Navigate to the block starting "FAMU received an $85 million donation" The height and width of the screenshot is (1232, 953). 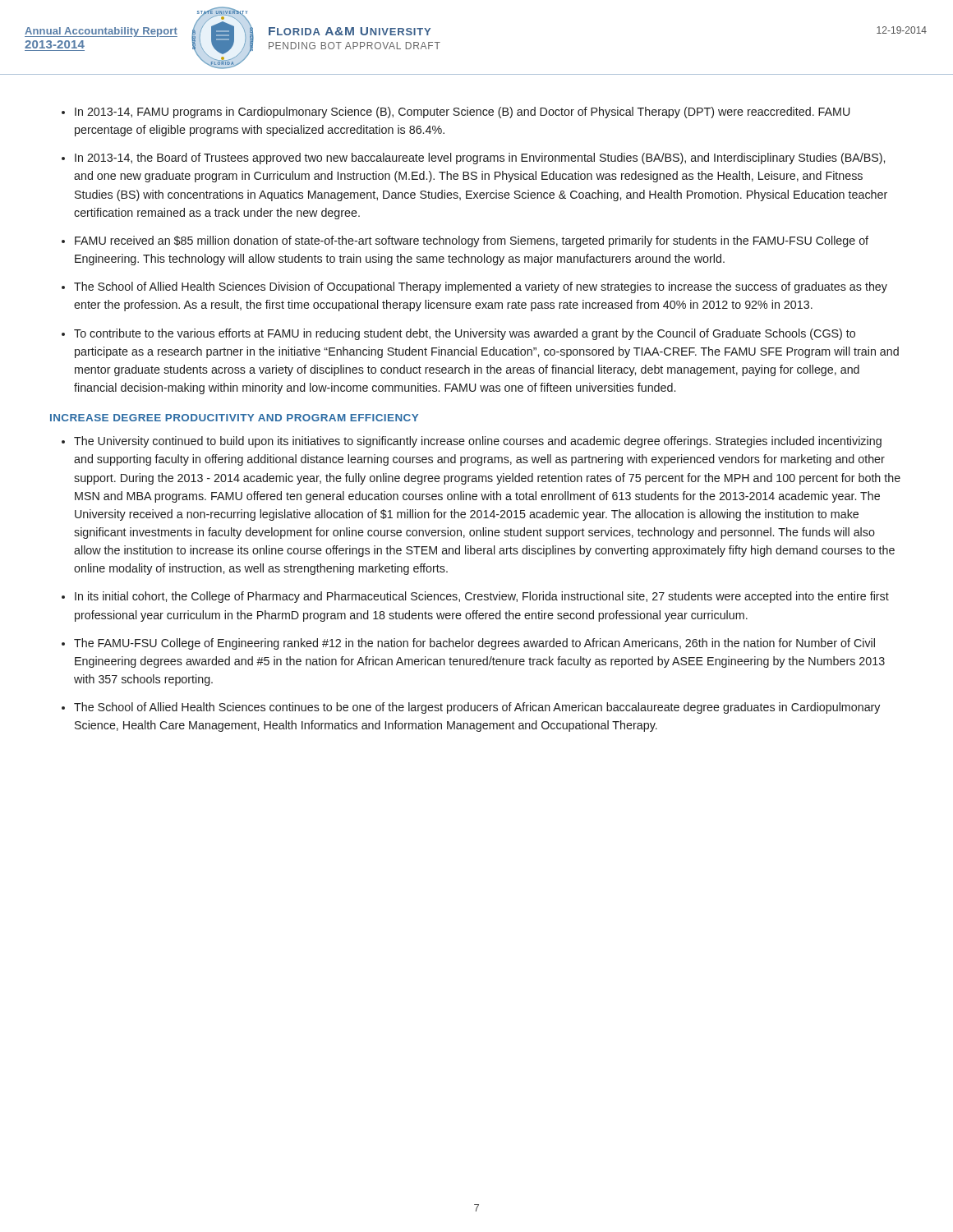471,250
